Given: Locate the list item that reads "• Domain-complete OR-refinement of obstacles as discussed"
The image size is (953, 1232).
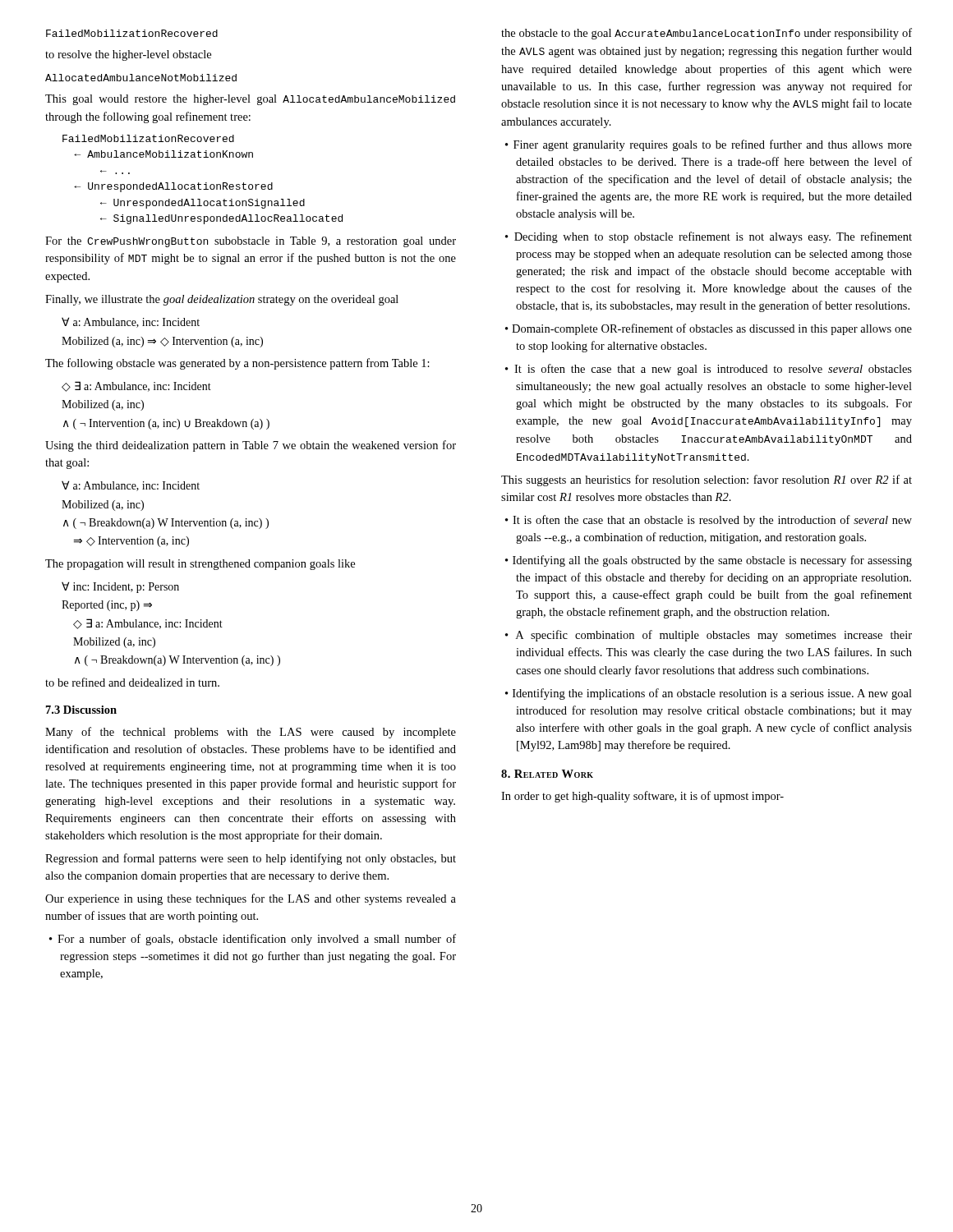Looking at the screenshot, I should tap(708, 337).
